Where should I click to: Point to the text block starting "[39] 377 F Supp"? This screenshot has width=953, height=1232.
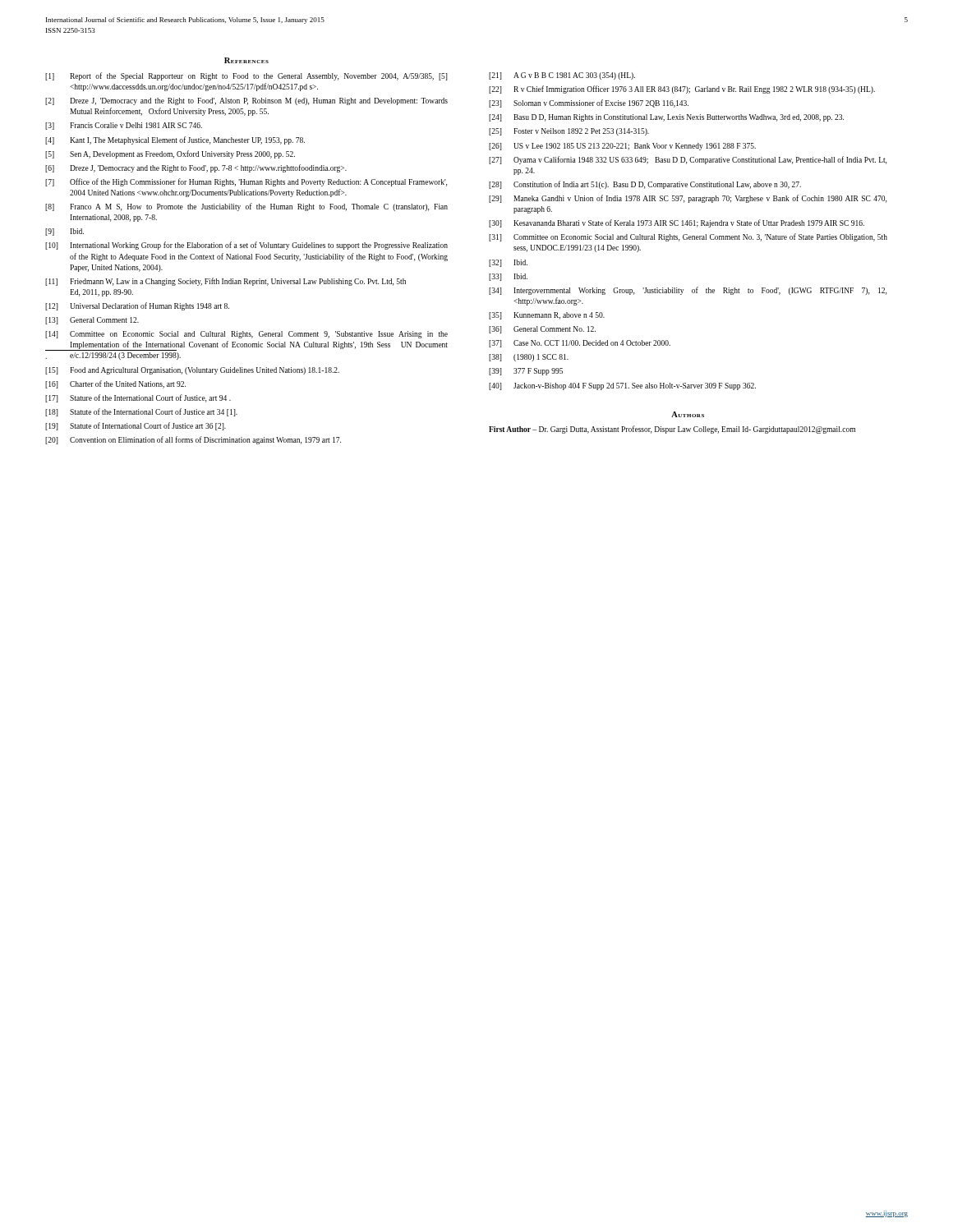(688, 372)
